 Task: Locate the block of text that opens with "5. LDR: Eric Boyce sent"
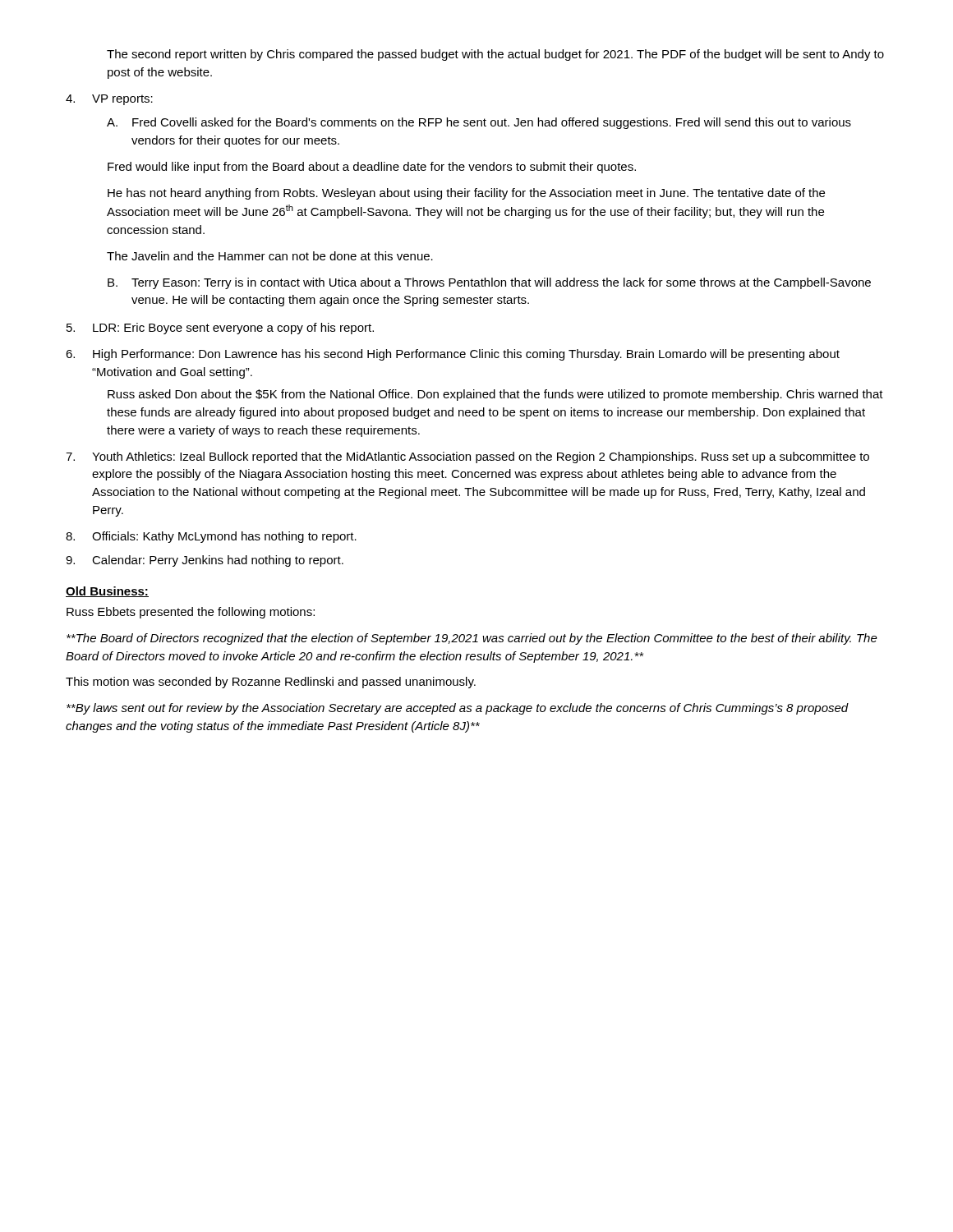[x=220, y=329]
